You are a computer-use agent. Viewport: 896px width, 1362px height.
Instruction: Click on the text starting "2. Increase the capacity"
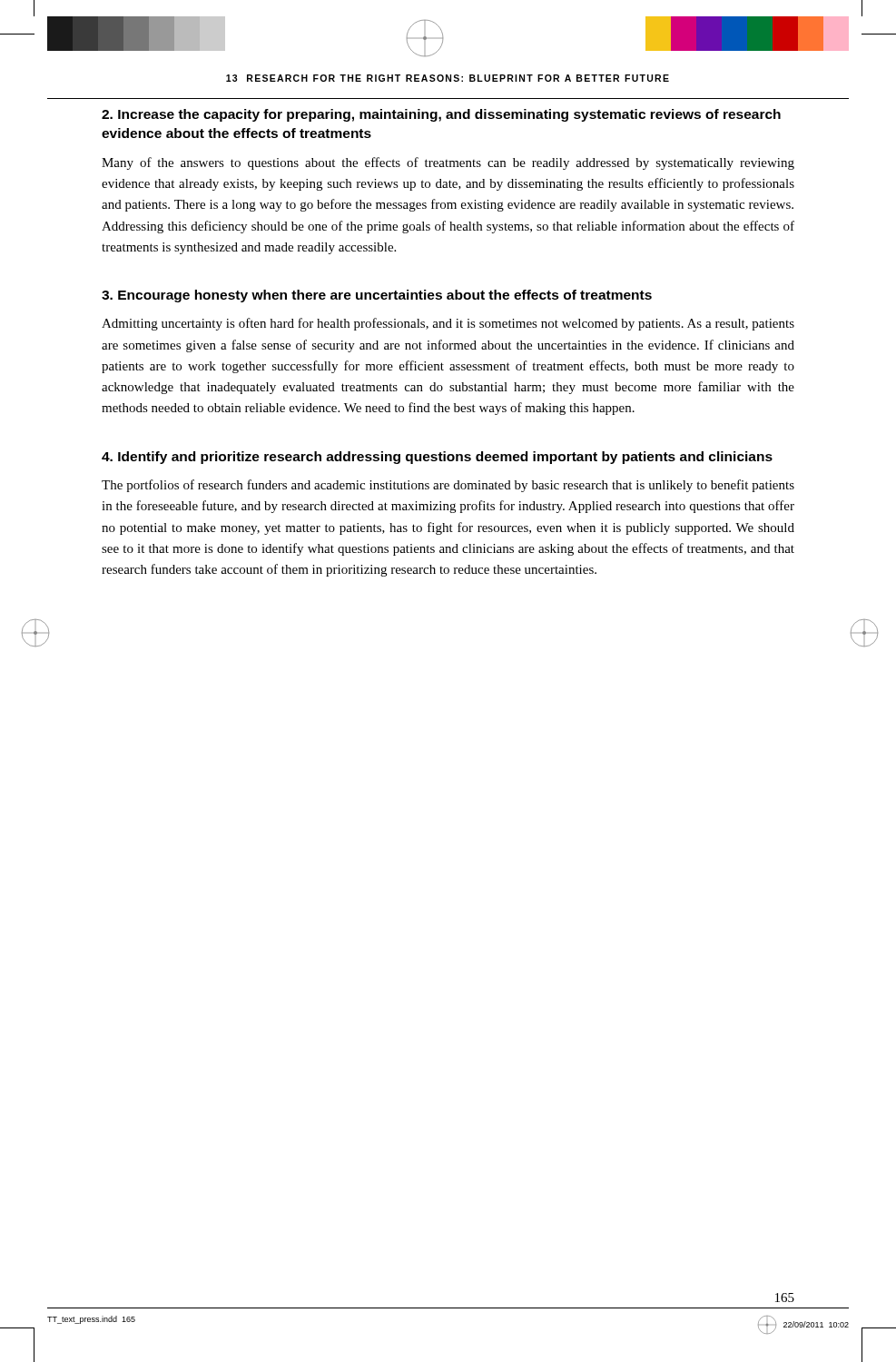pos(441,124)
